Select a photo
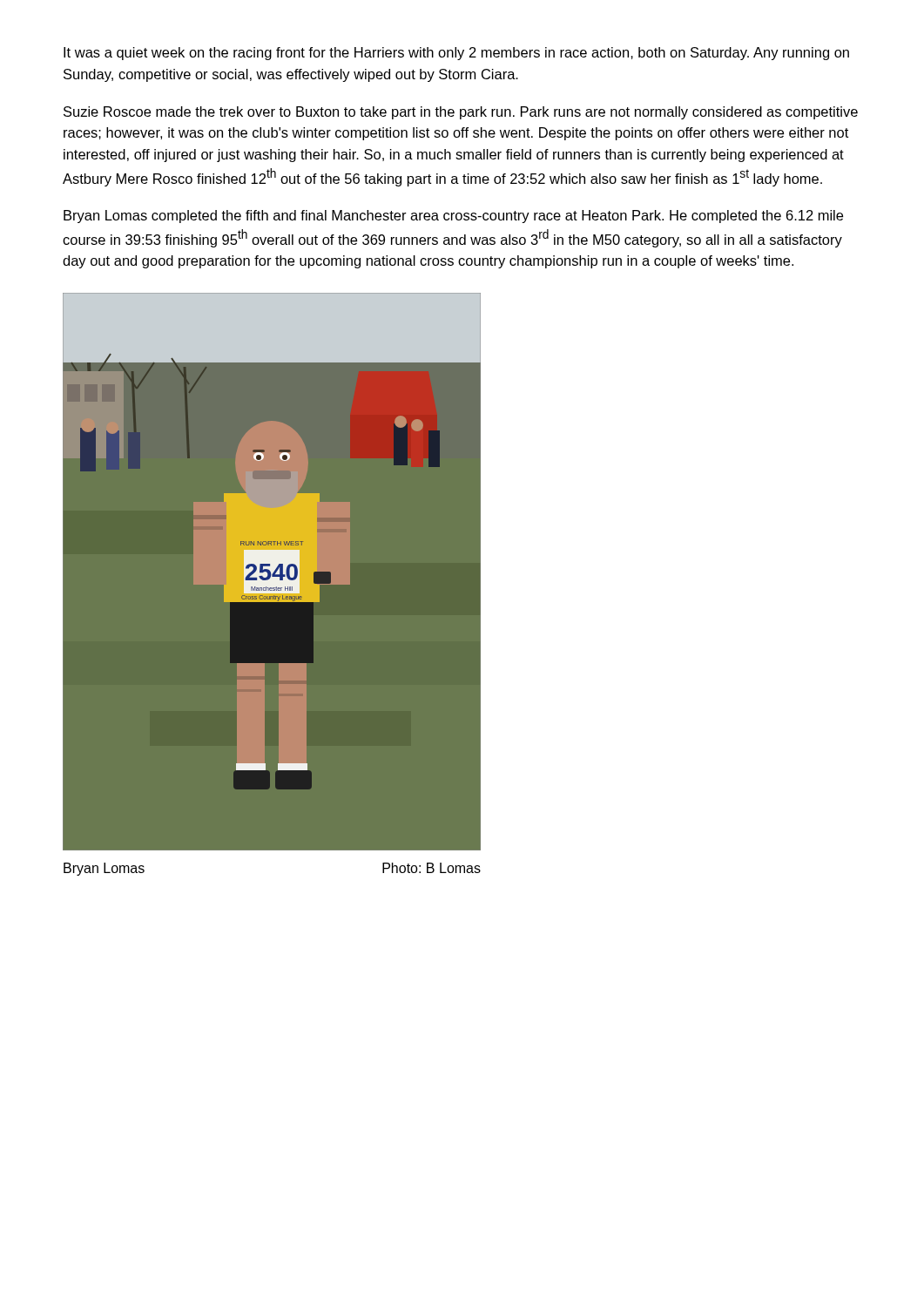 [462, 573]
